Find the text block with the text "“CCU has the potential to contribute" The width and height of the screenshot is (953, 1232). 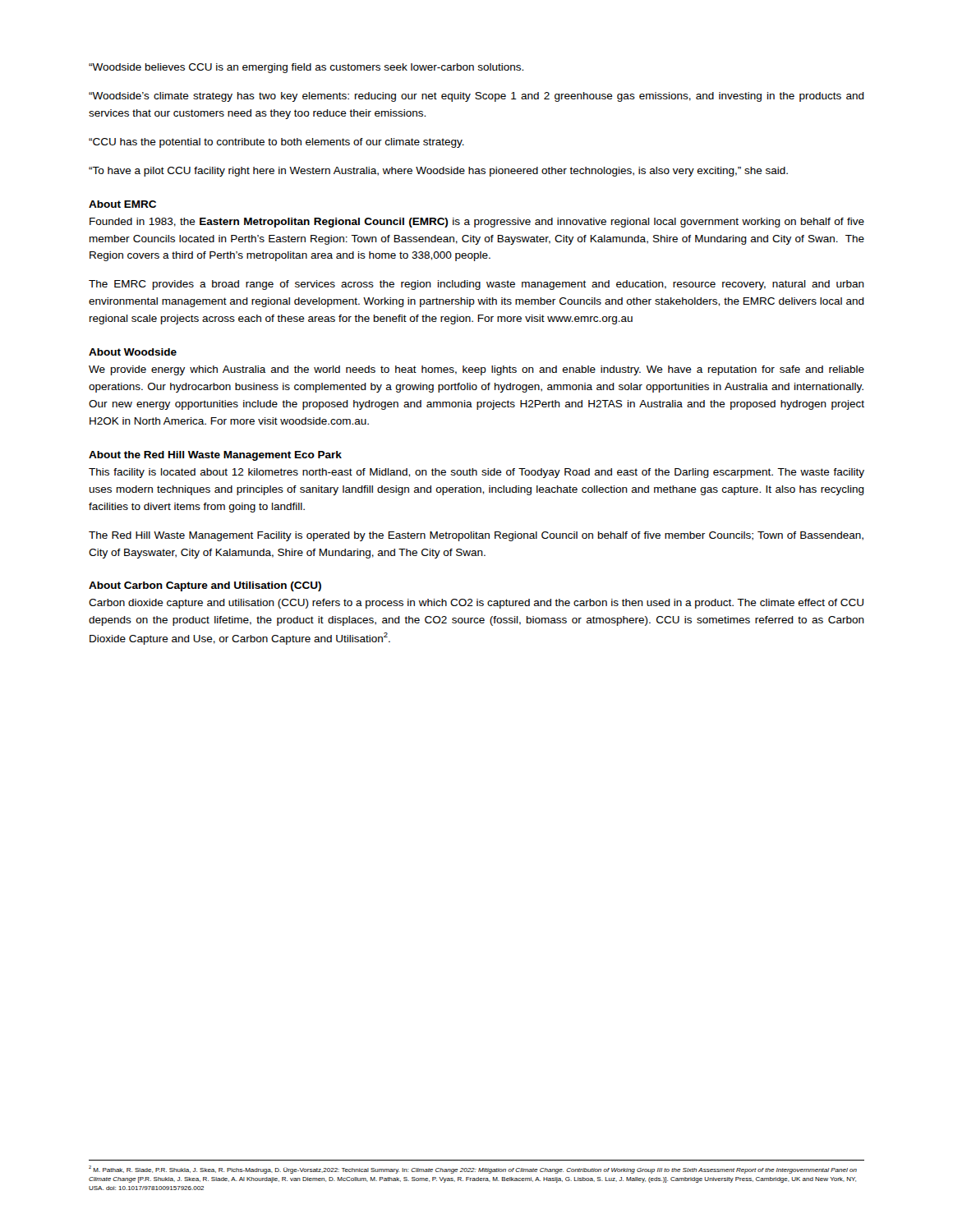[x=277, y=141]
